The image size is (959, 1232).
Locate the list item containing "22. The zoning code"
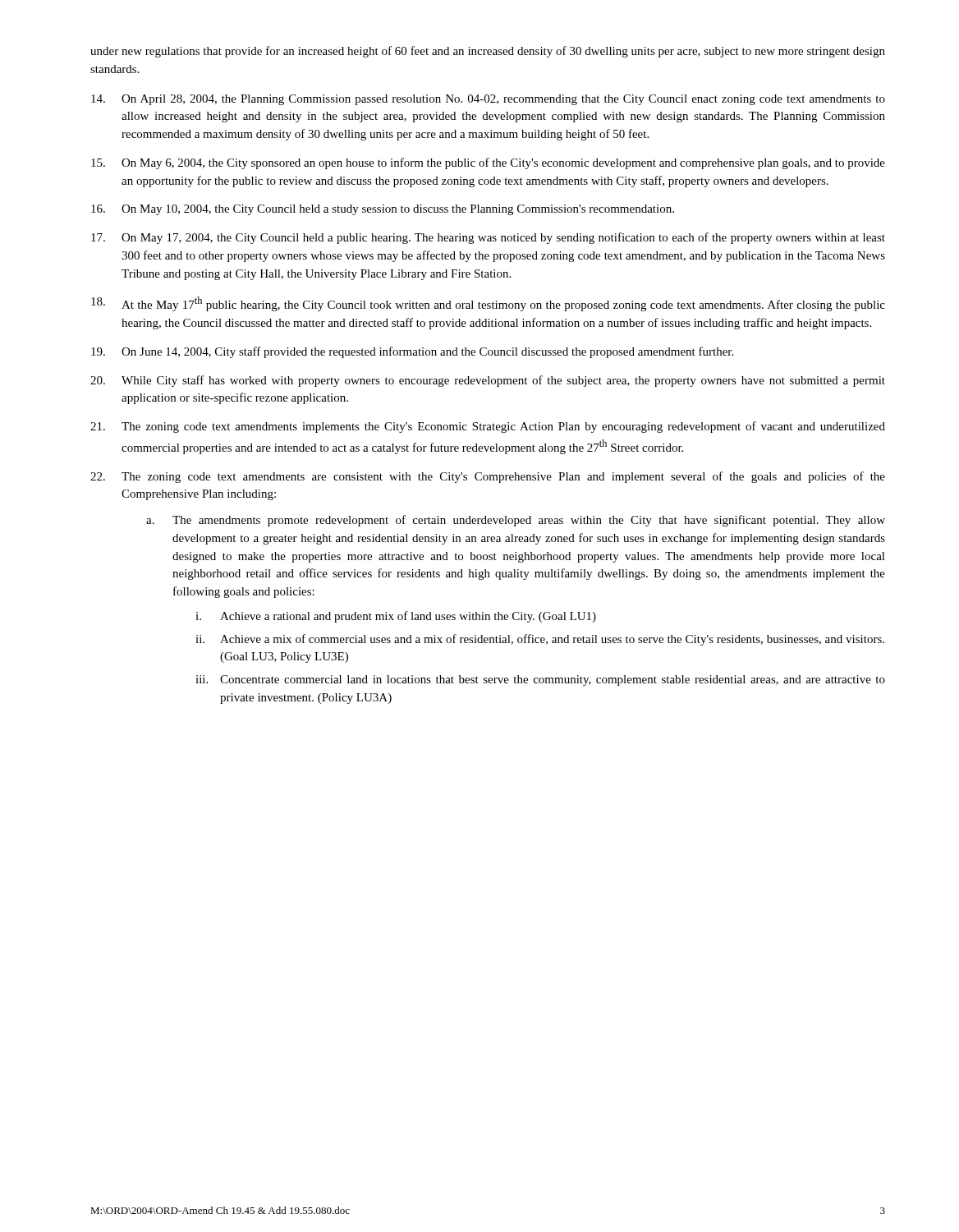[488, 477]
